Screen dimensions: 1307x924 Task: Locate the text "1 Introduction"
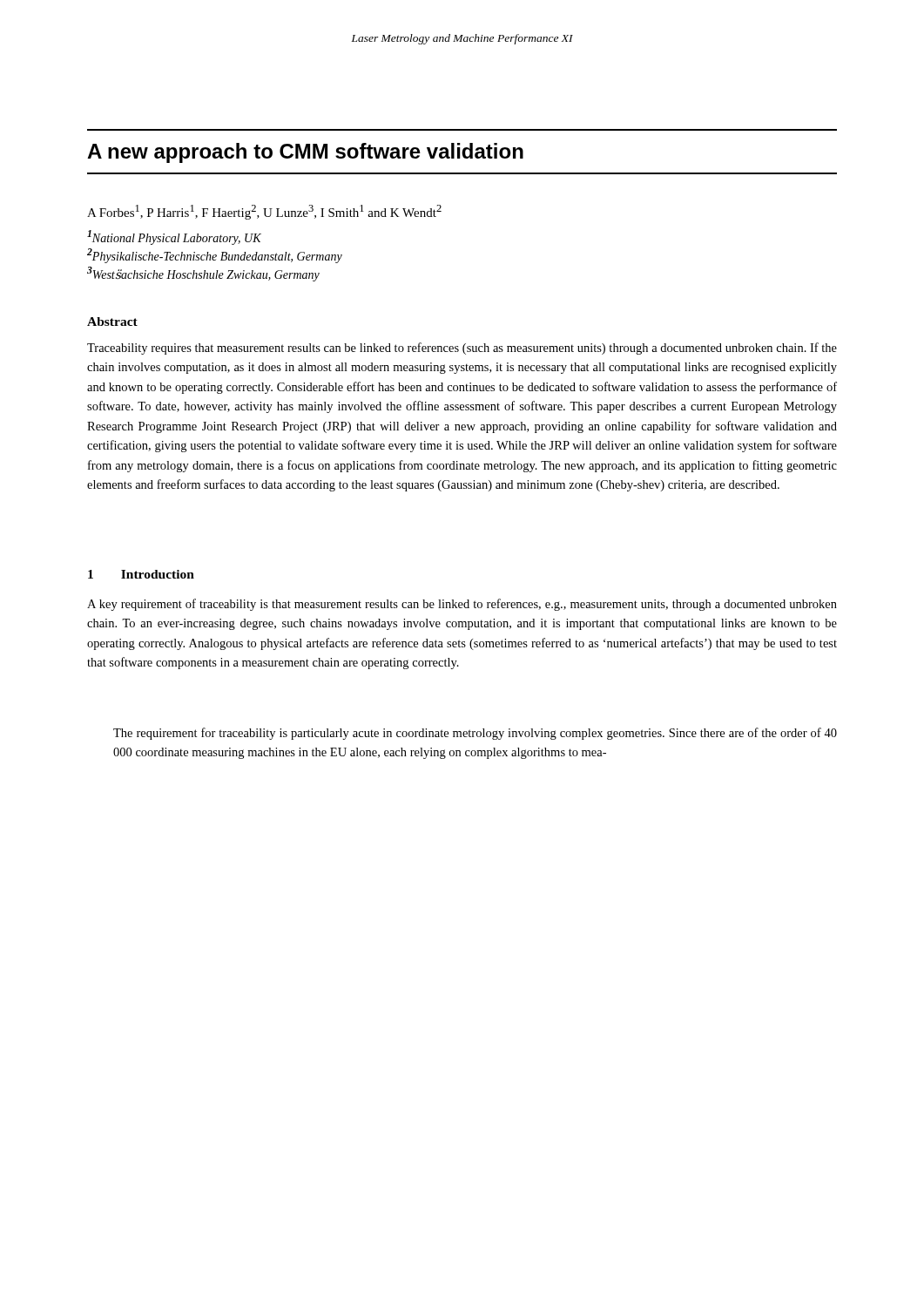coord(141,574)
